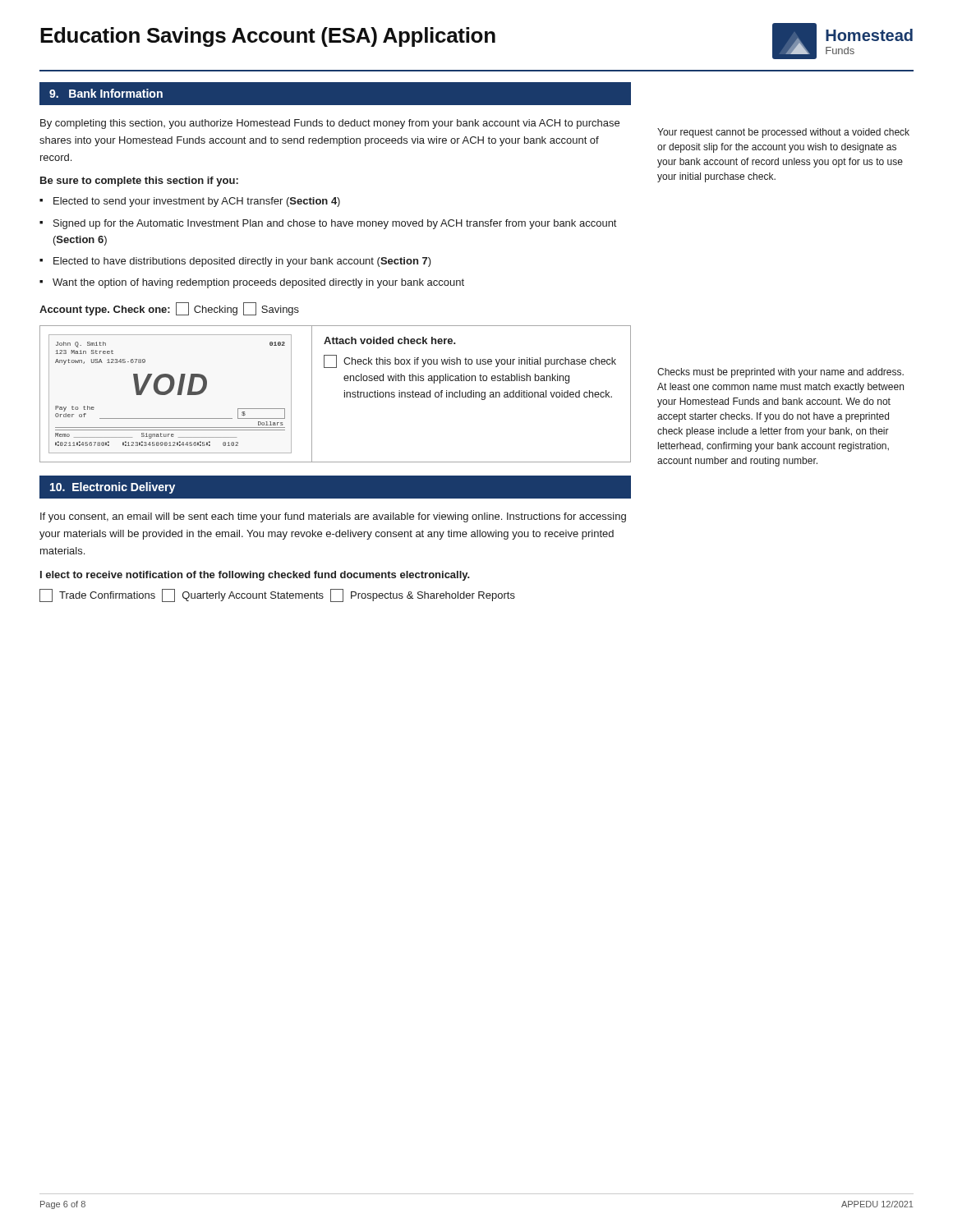Click on the text block starting "Trade Confirmations Quarterly Account"

[277, 595]
